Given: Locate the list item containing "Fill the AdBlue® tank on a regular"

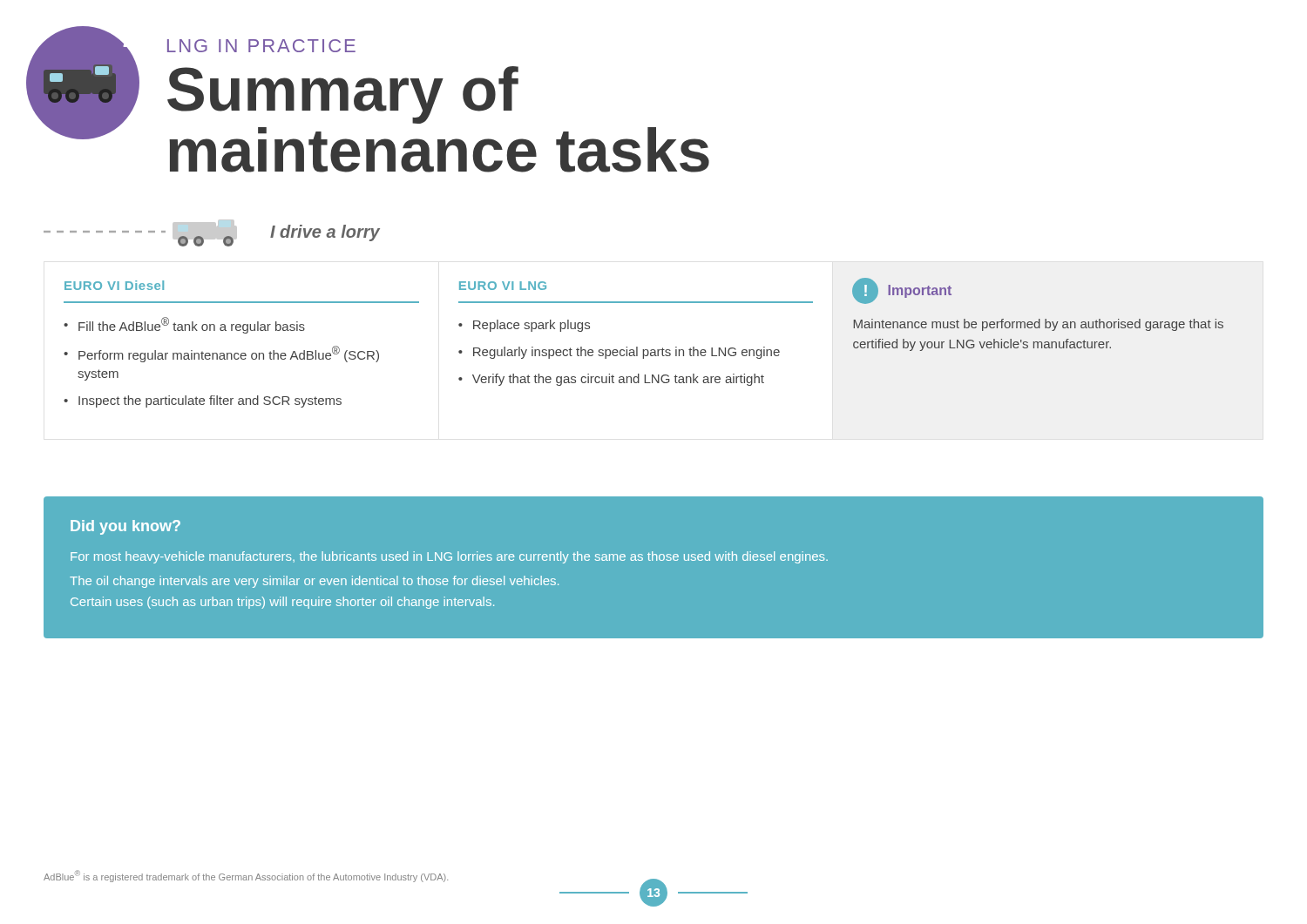Looking at the screenshot, I should click(241, 325).
